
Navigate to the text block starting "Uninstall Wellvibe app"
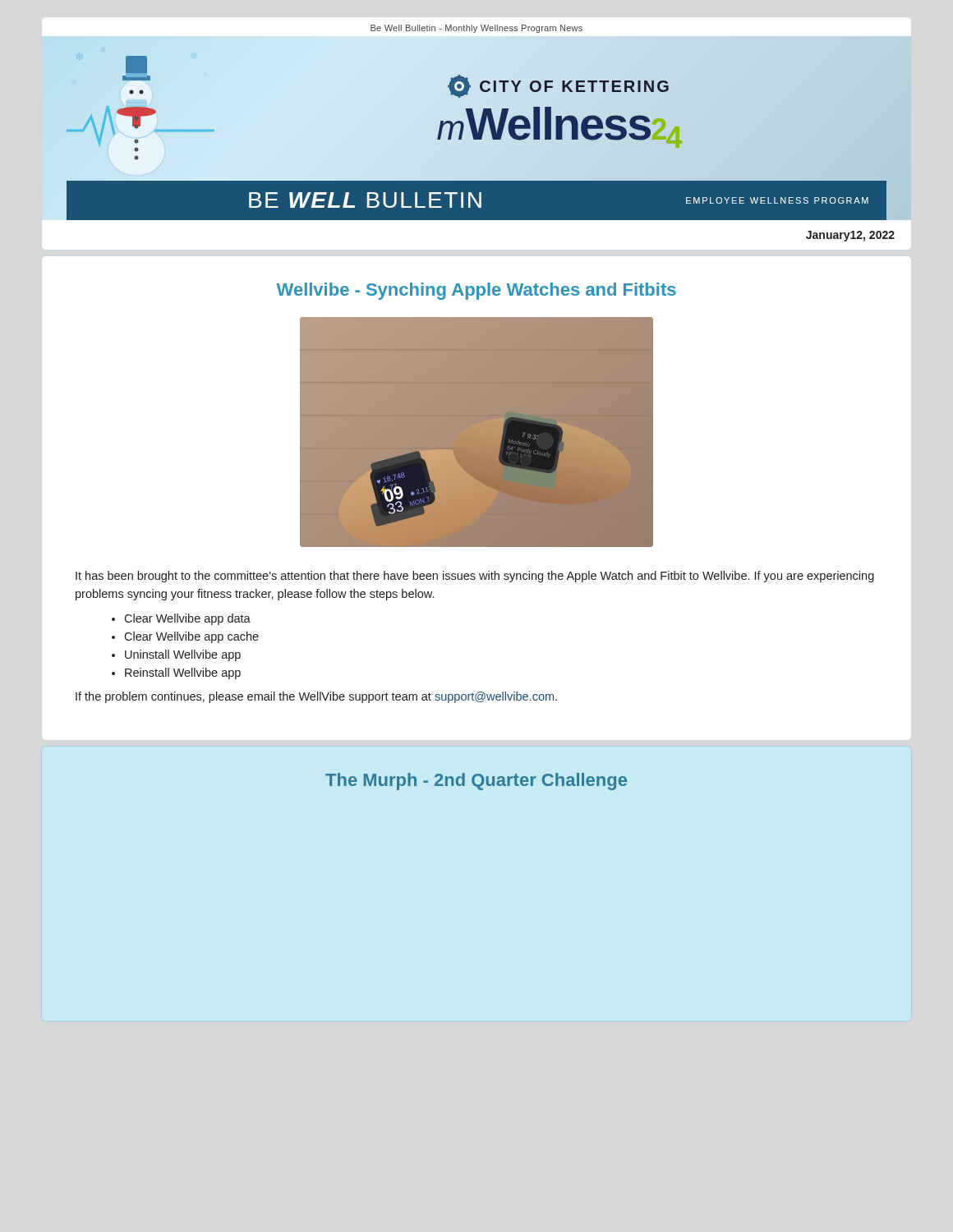(x=183, y=655)
